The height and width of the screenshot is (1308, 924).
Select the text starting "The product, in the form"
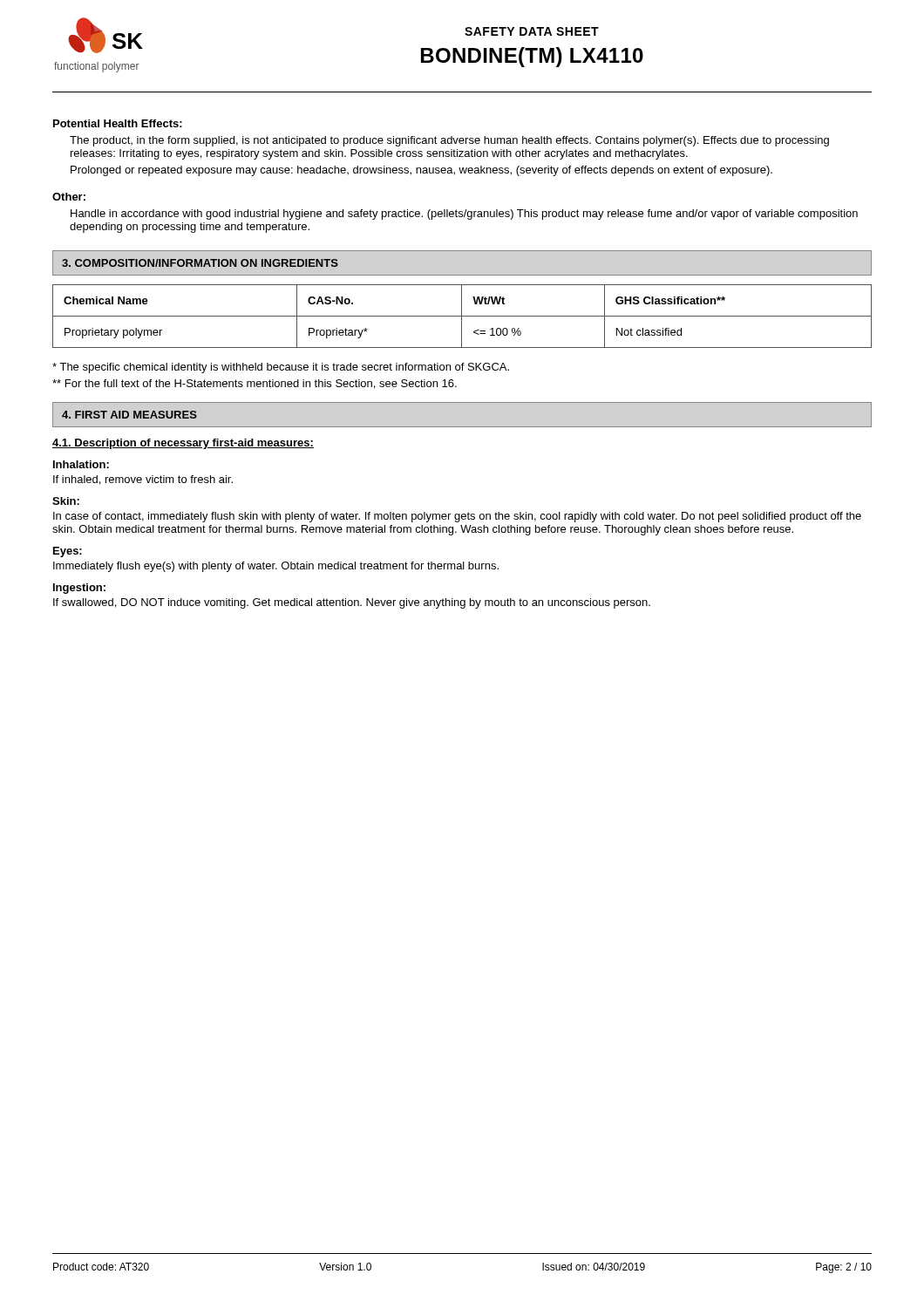(471, 155)
